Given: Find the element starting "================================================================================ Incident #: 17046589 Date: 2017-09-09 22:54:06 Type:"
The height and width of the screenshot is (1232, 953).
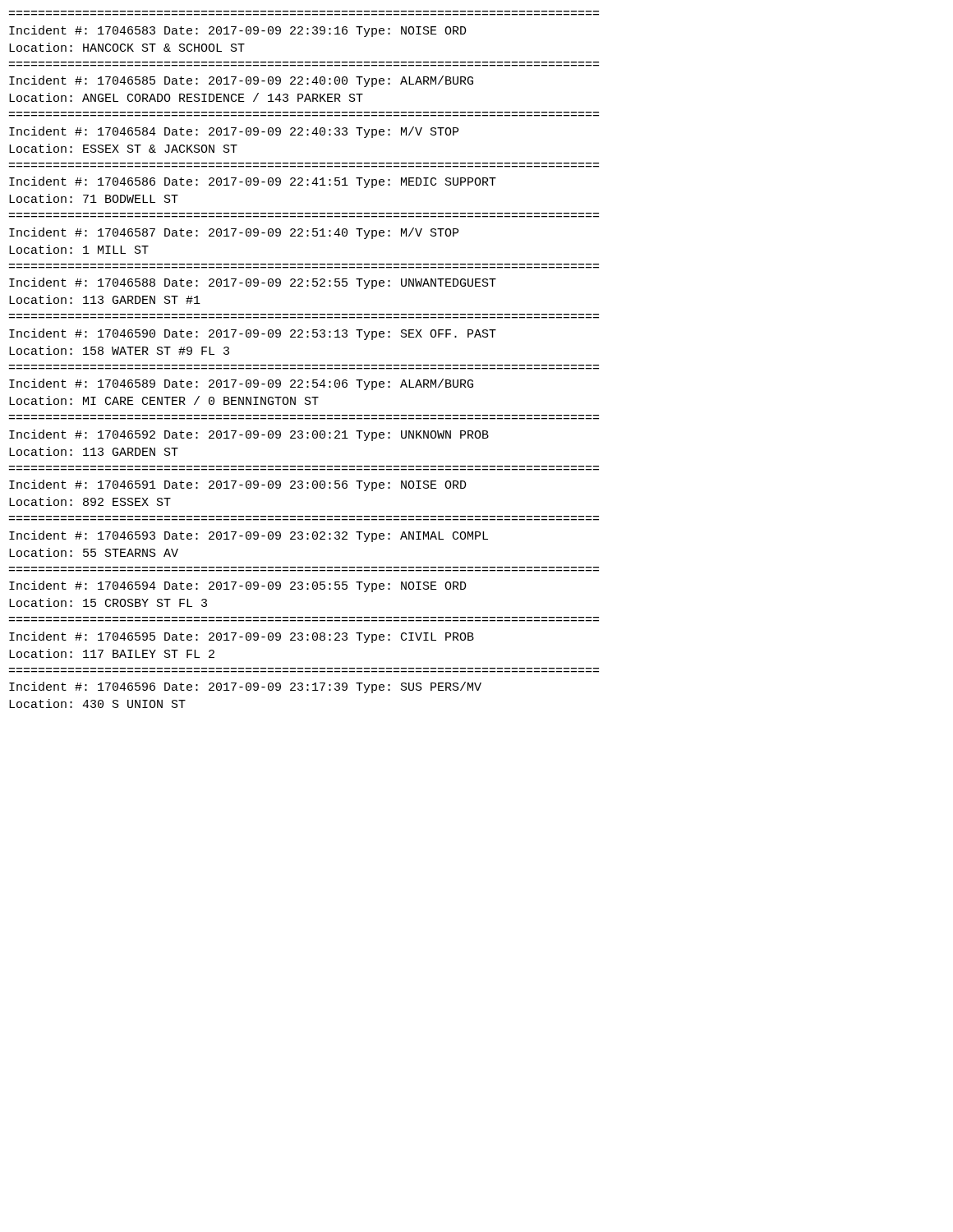Looking at the screenshot, I should [476, 385].
